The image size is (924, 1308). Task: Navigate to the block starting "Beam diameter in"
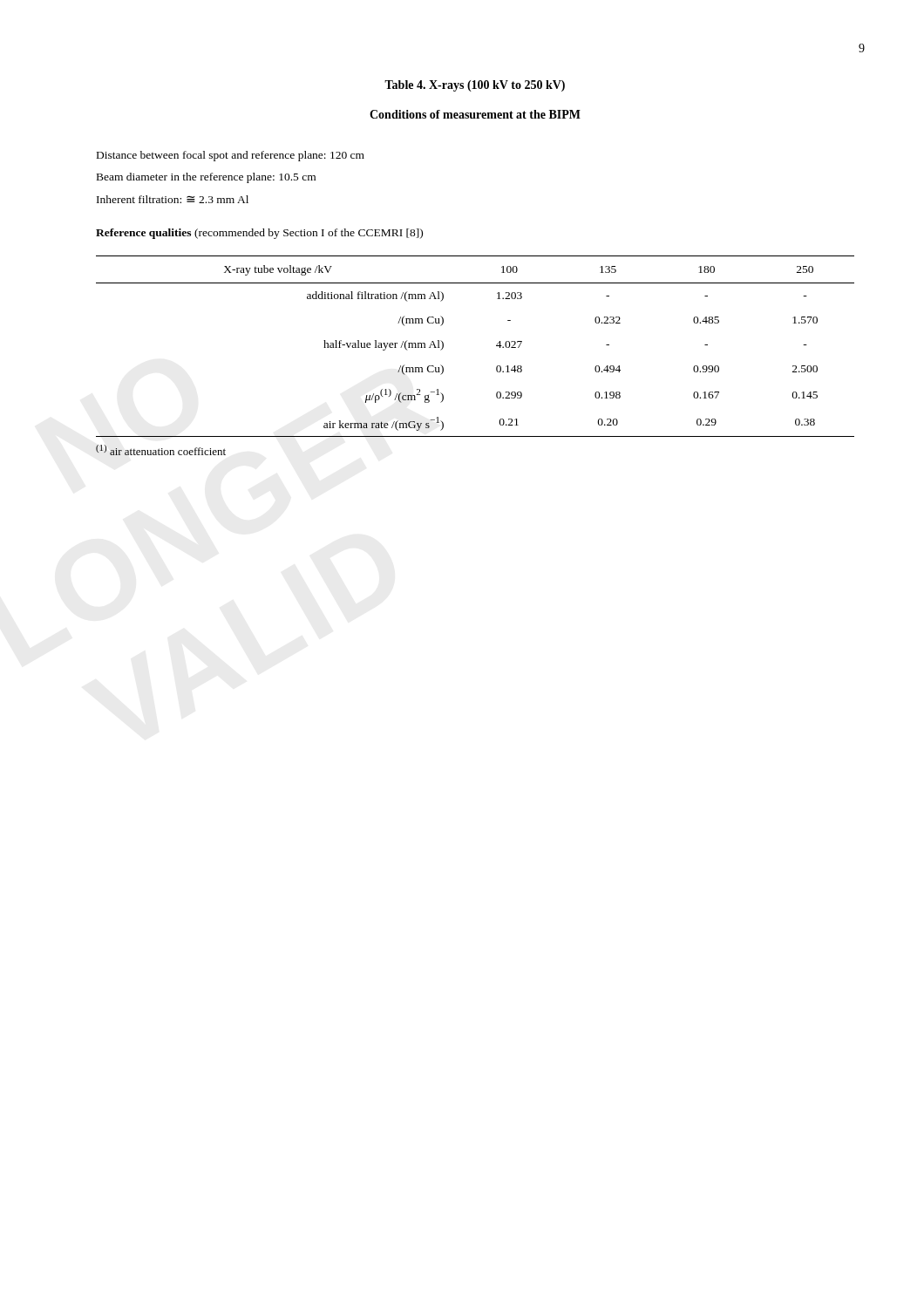(x=206, y=177)
